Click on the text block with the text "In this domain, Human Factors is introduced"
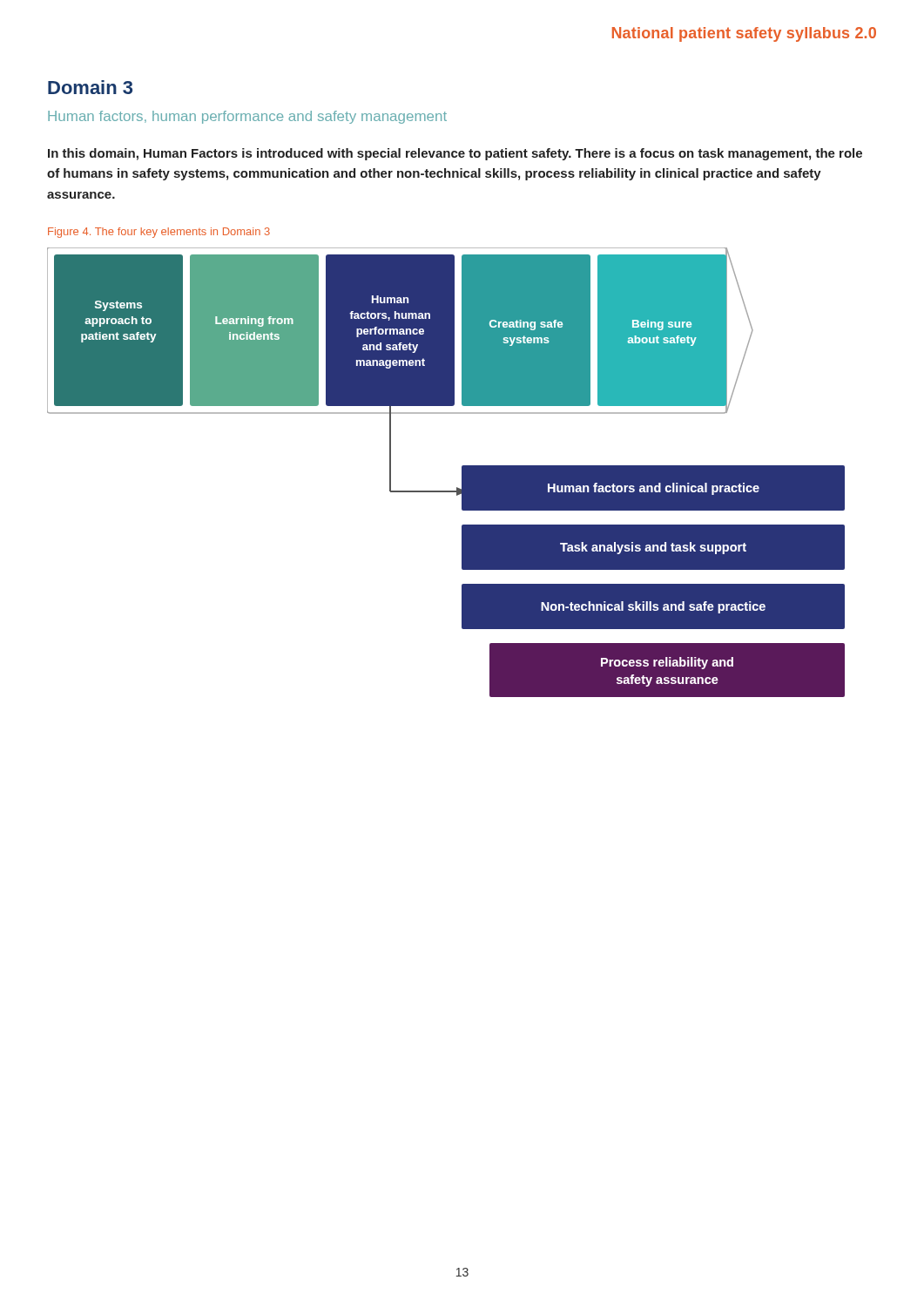The image size is (924, 1307). [x=455, y=173]
